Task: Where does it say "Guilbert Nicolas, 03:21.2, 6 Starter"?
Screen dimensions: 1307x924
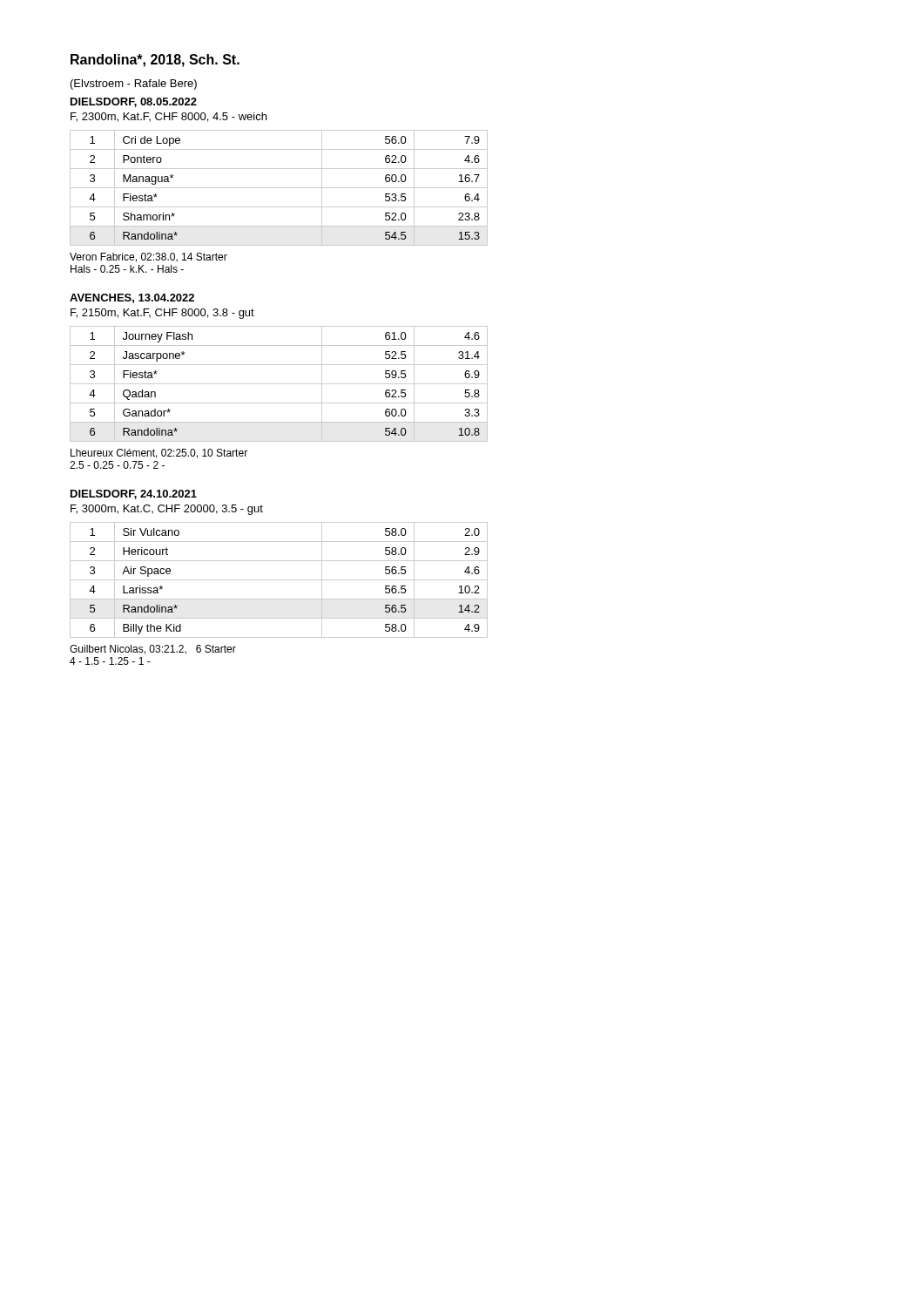Action: point(153,649)
